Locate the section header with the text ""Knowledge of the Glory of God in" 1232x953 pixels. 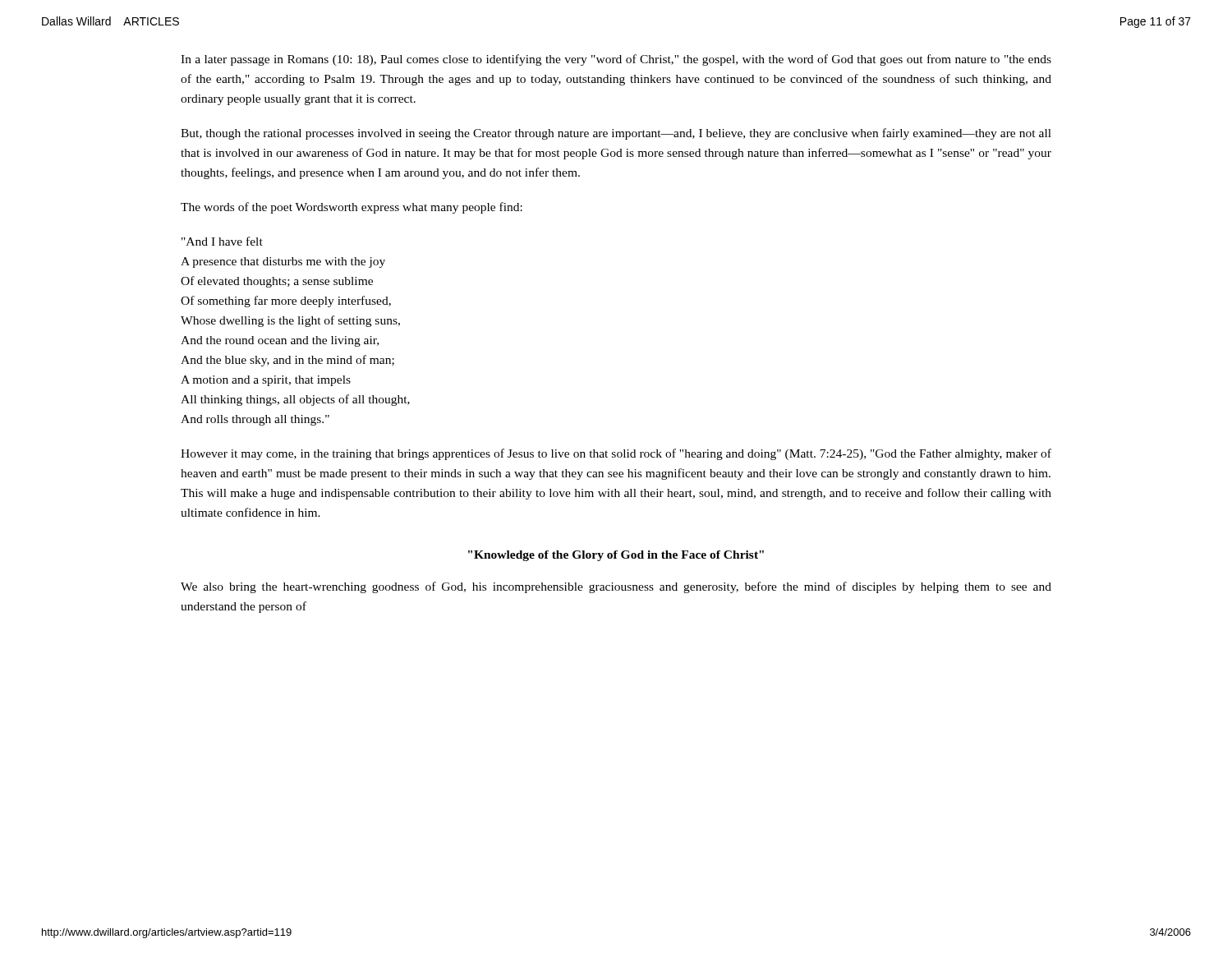pyautogui.click(x=616, y=554)
